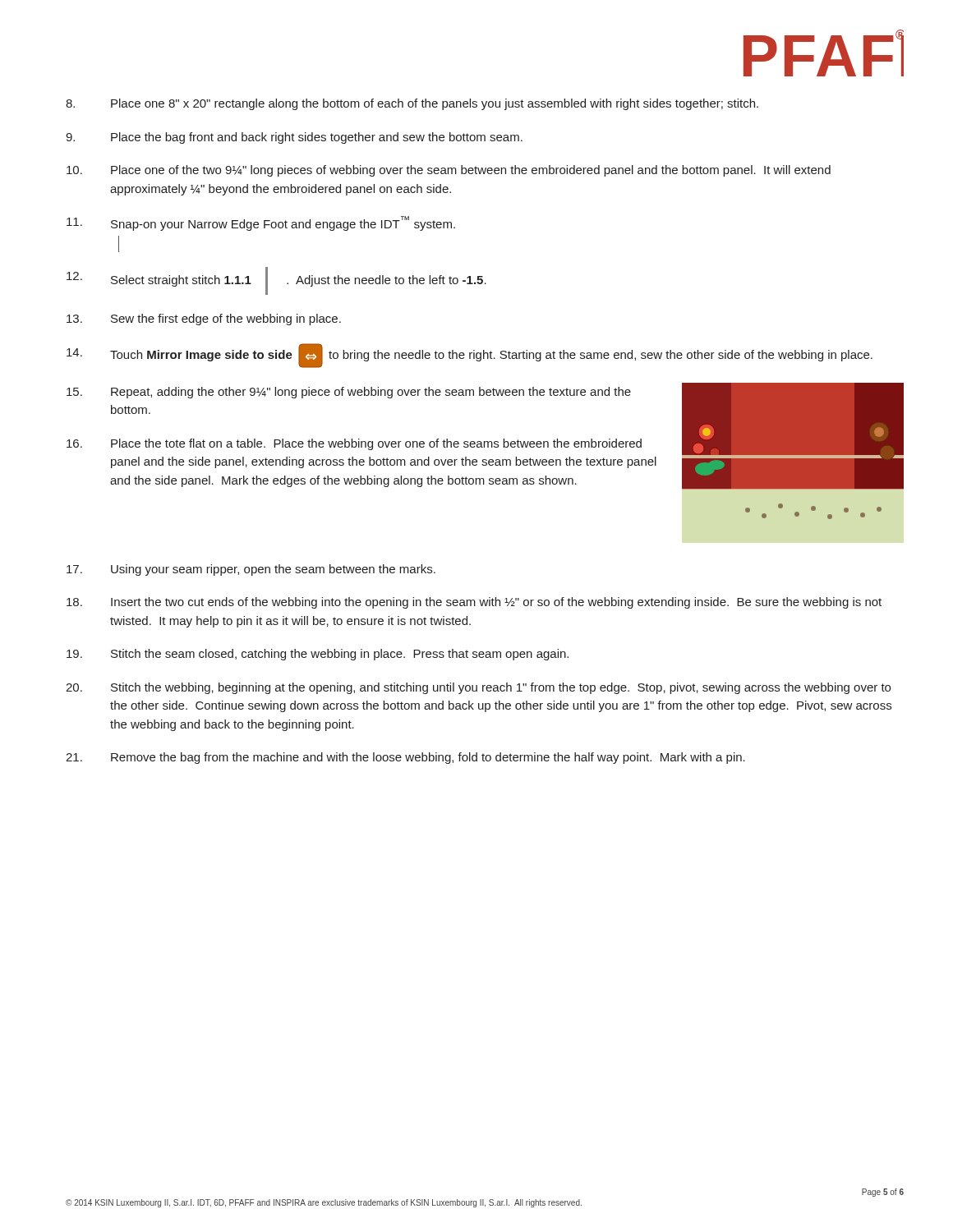Locate the logo
Viewport: 953px width, 1232px height.
tap(822, 57)
